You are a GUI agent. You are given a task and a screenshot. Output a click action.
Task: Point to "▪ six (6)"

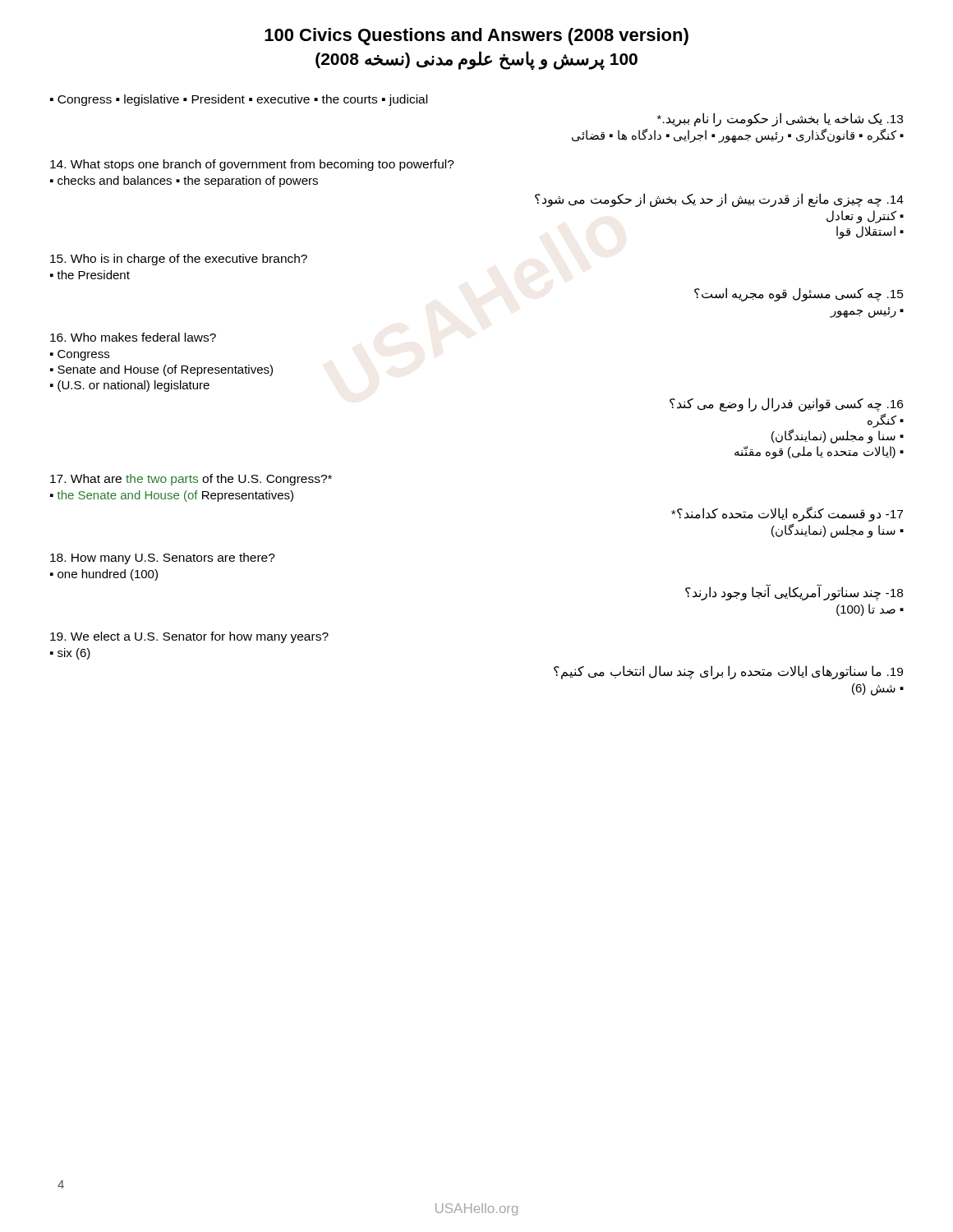tap(70, 653)
